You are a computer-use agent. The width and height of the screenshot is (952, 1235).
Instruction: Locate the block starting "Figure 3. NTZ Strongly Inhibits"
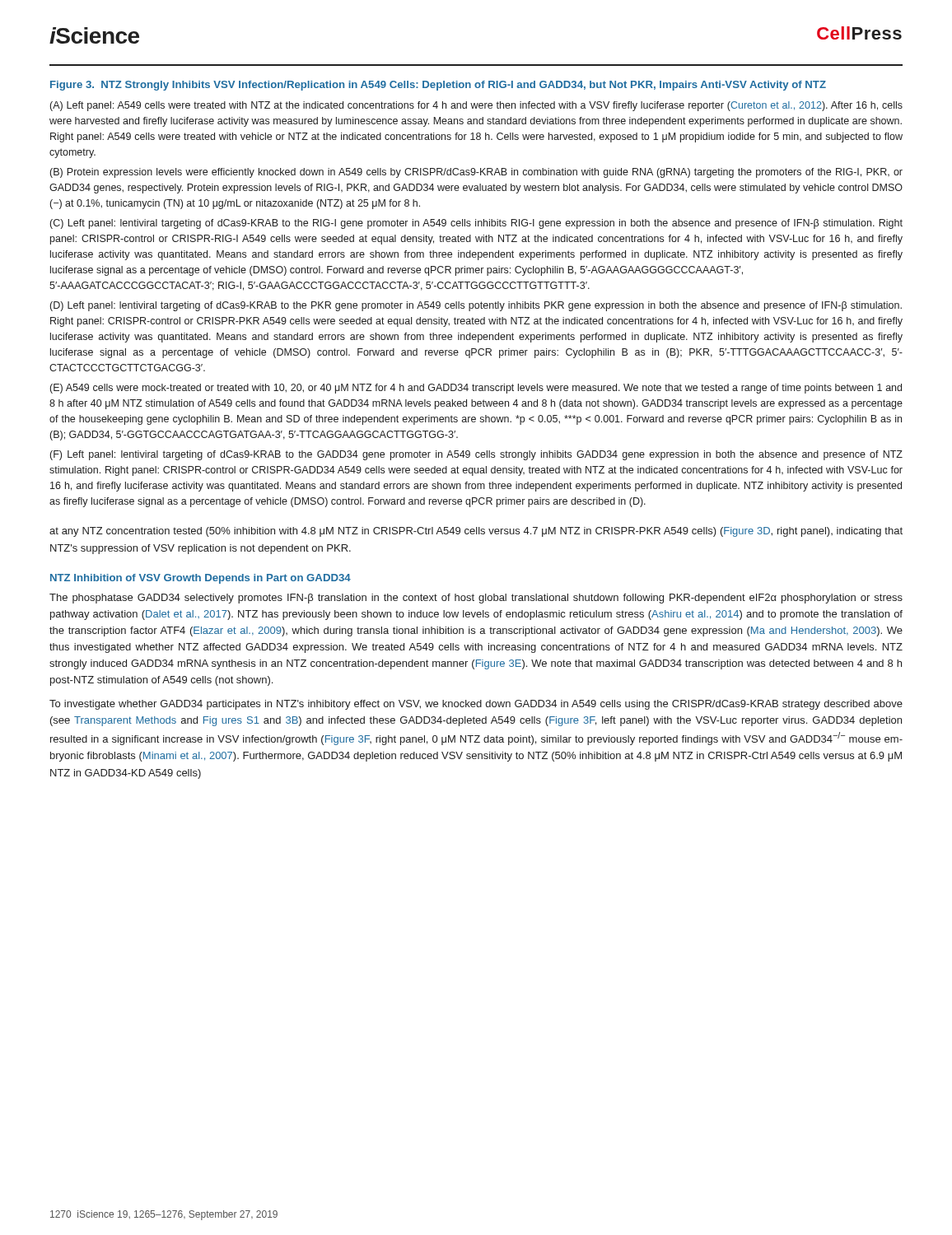point(438,84)
